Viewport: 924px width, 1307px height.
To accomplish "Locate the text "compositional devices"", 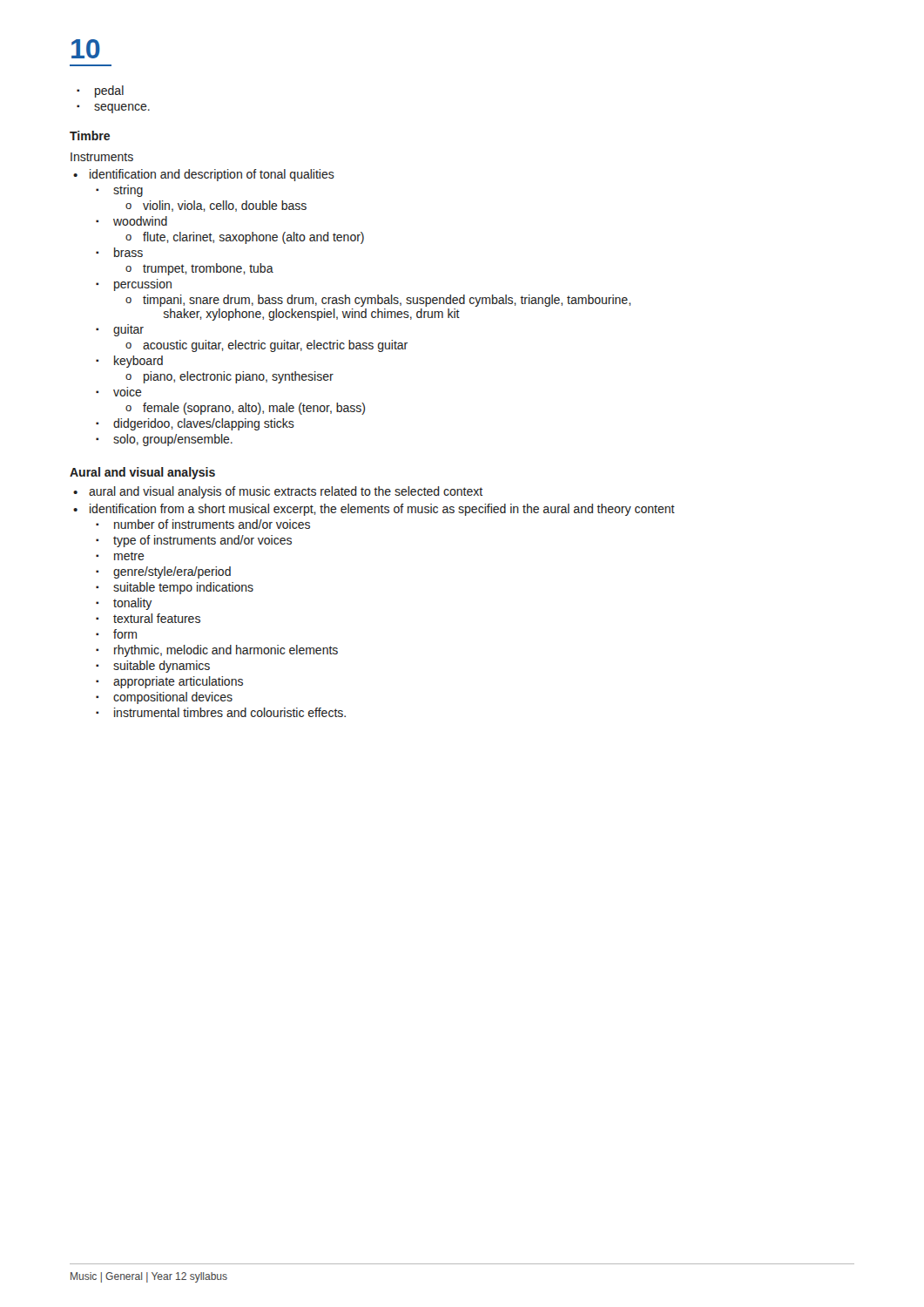I will pyautogui.click(x=173, y=697).
